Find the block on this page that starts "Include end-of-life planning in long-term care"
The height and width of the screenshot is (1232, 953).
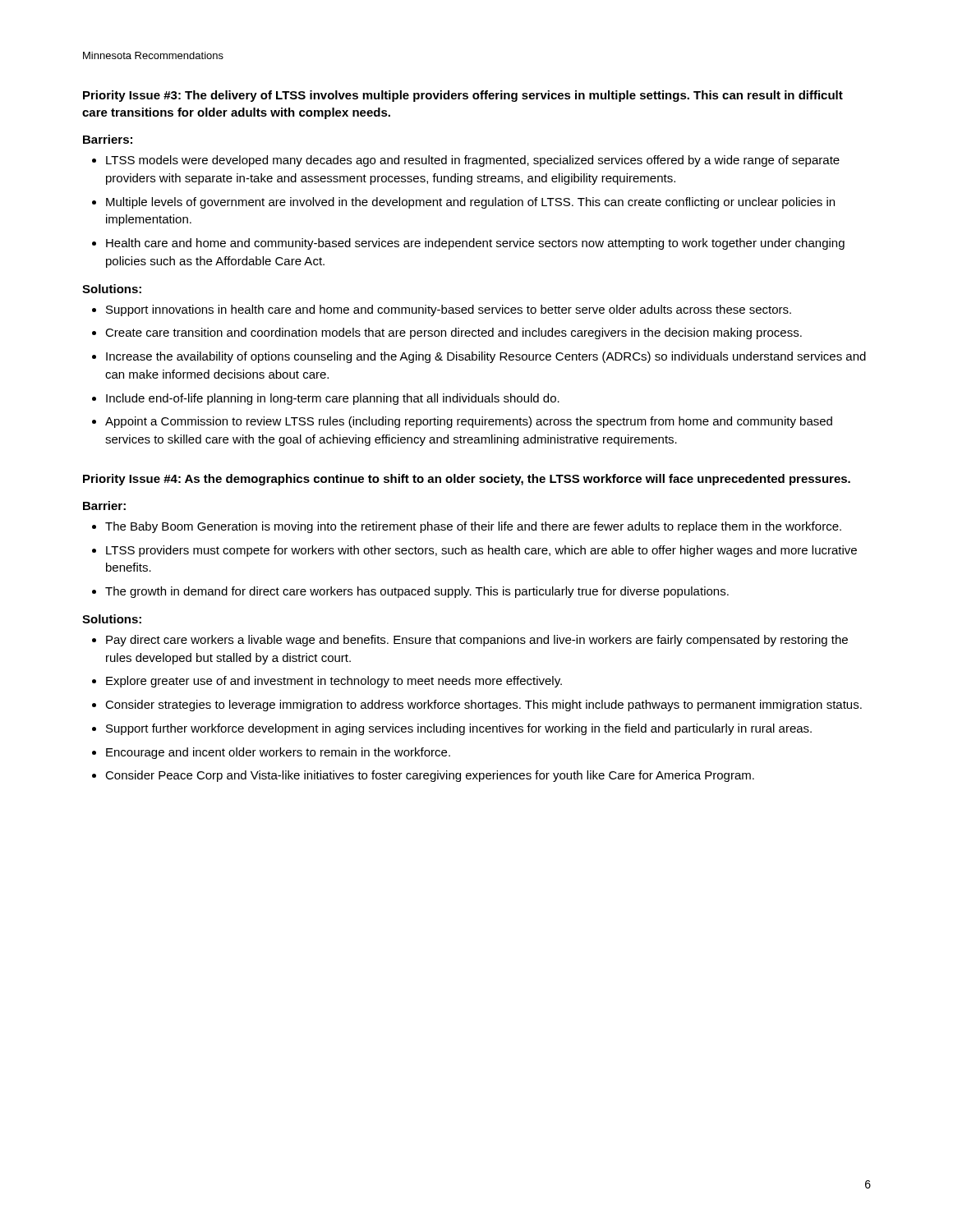(x=333, y=398)
